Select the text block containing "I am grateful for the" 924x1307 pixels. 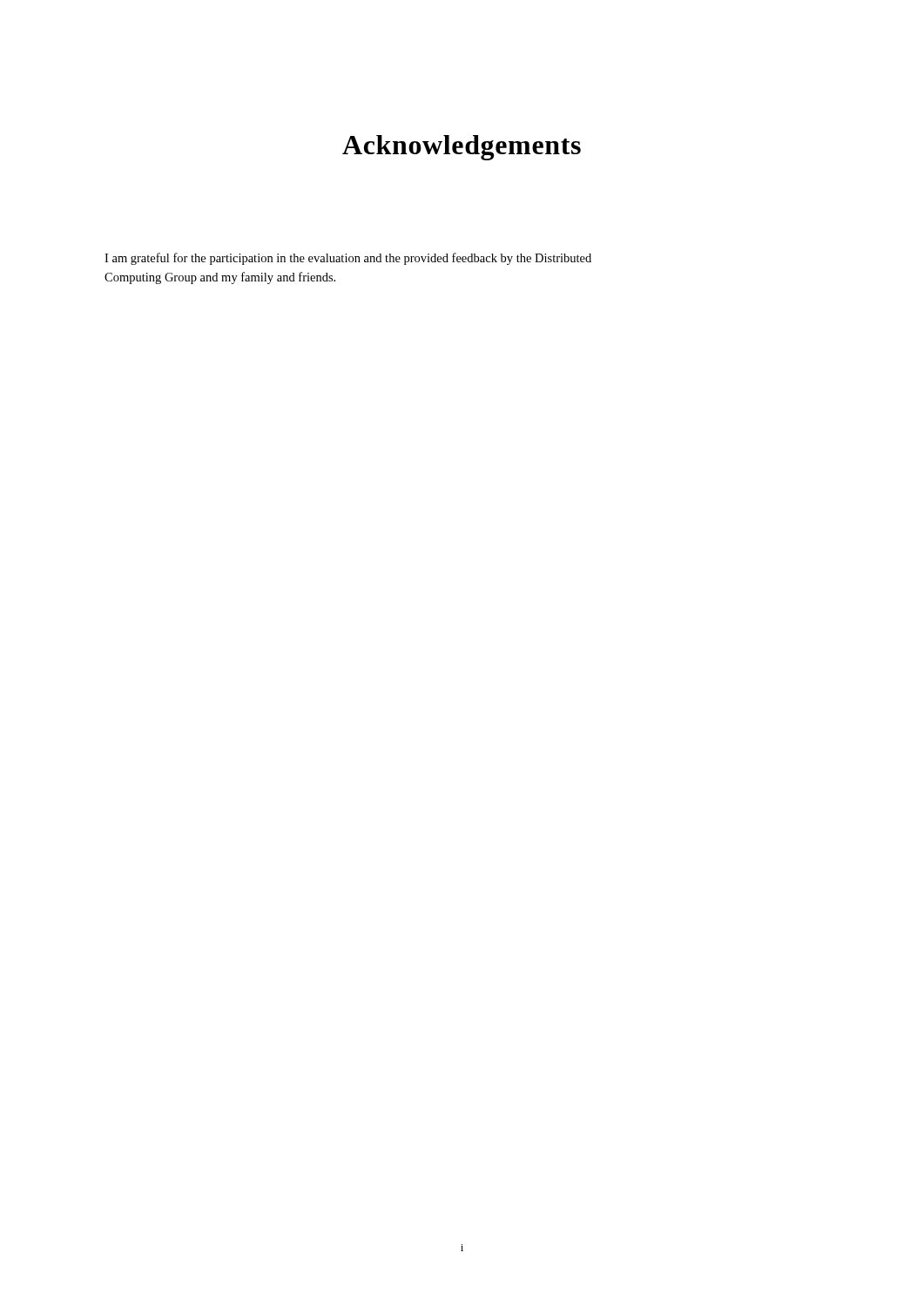(x=348, y=268)
